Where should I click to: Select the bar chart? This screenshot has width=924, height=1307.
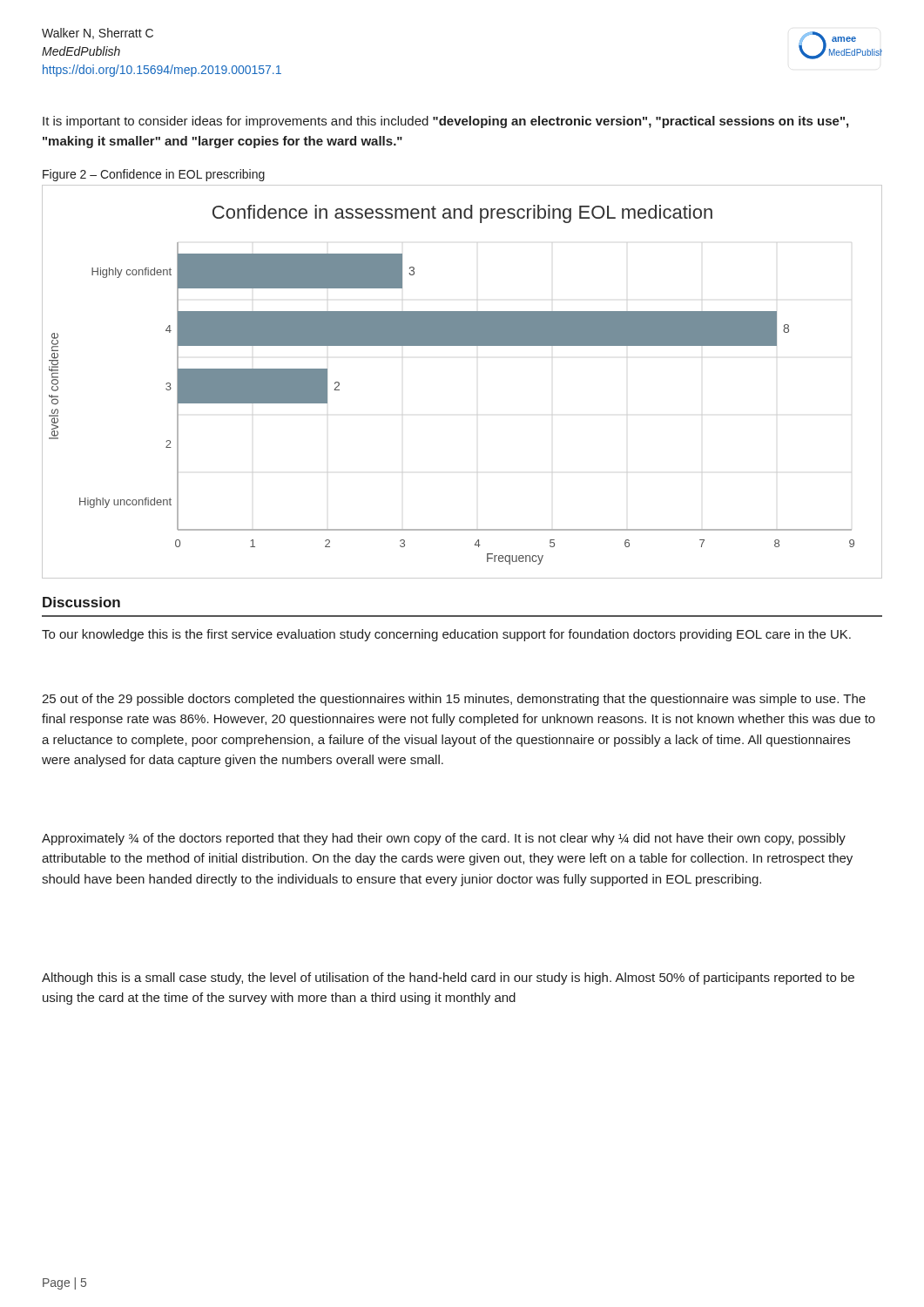point(462,382)
